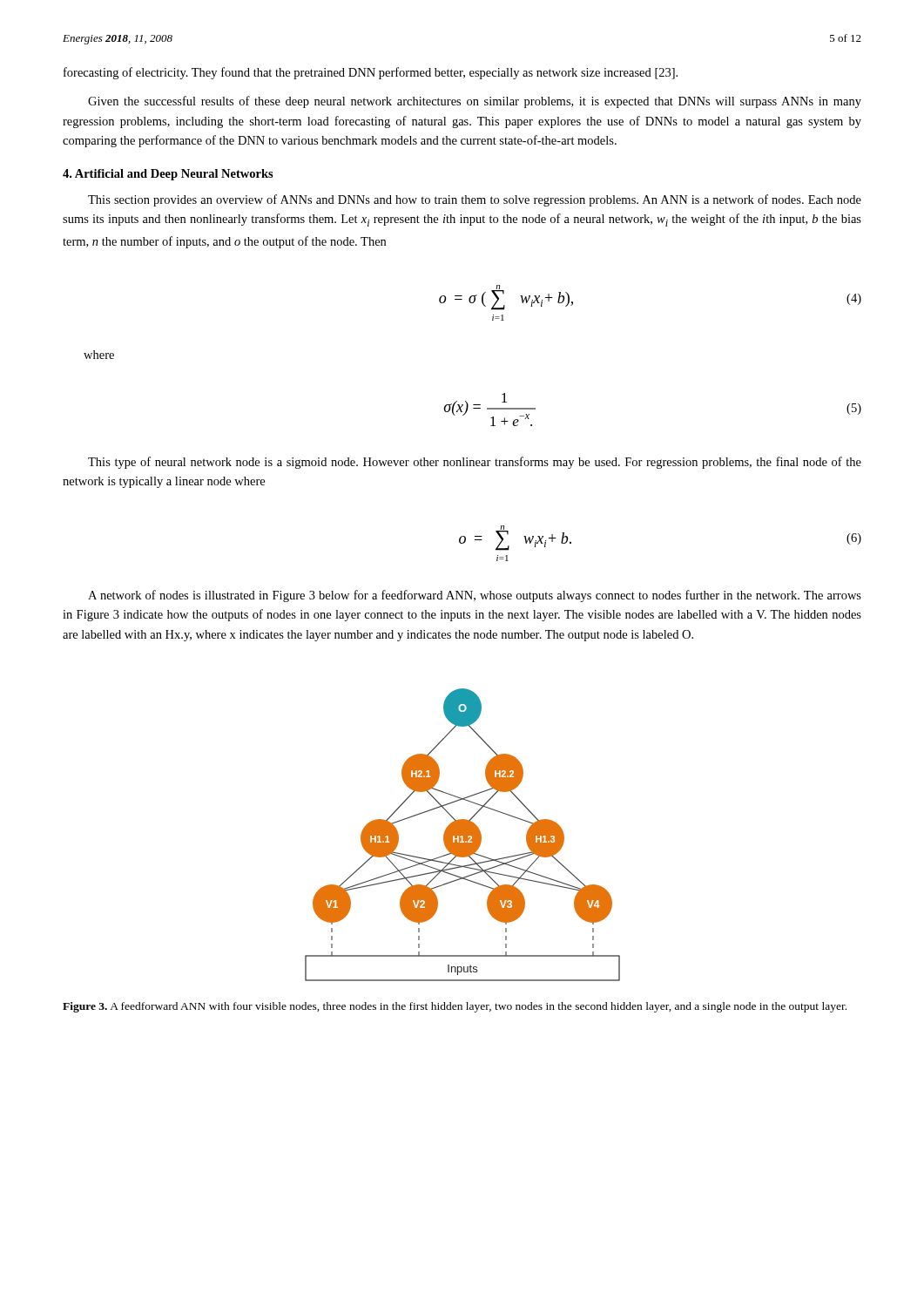Where is the passage that starts "This section provides an"?
The height and width of the screenshot is (1307, 924).
(462, 221)
